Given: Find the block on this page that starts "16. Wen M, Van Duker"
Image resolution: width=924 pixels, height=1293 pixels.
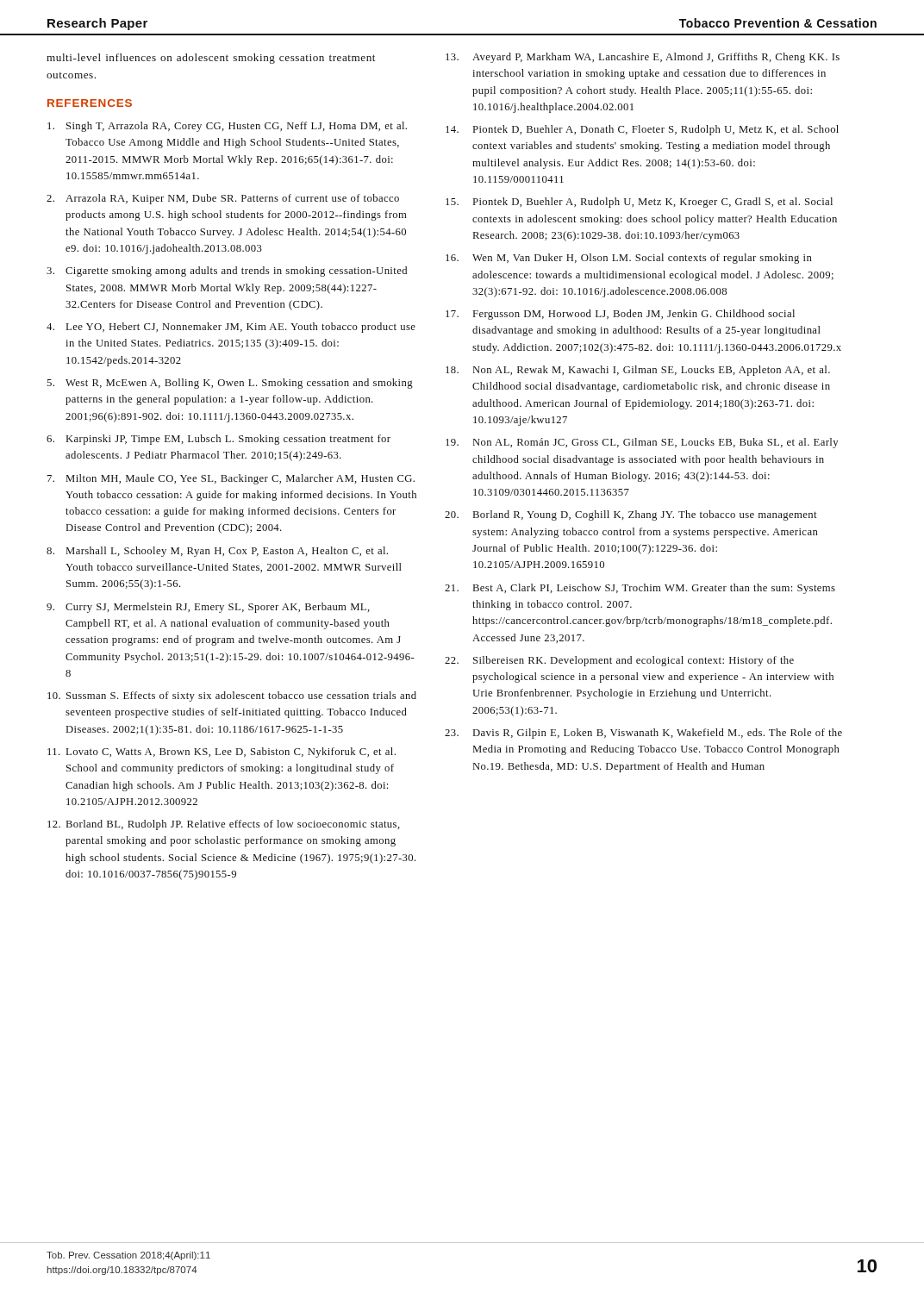Looking at the screenshot, I should click(x=644, y=275).
